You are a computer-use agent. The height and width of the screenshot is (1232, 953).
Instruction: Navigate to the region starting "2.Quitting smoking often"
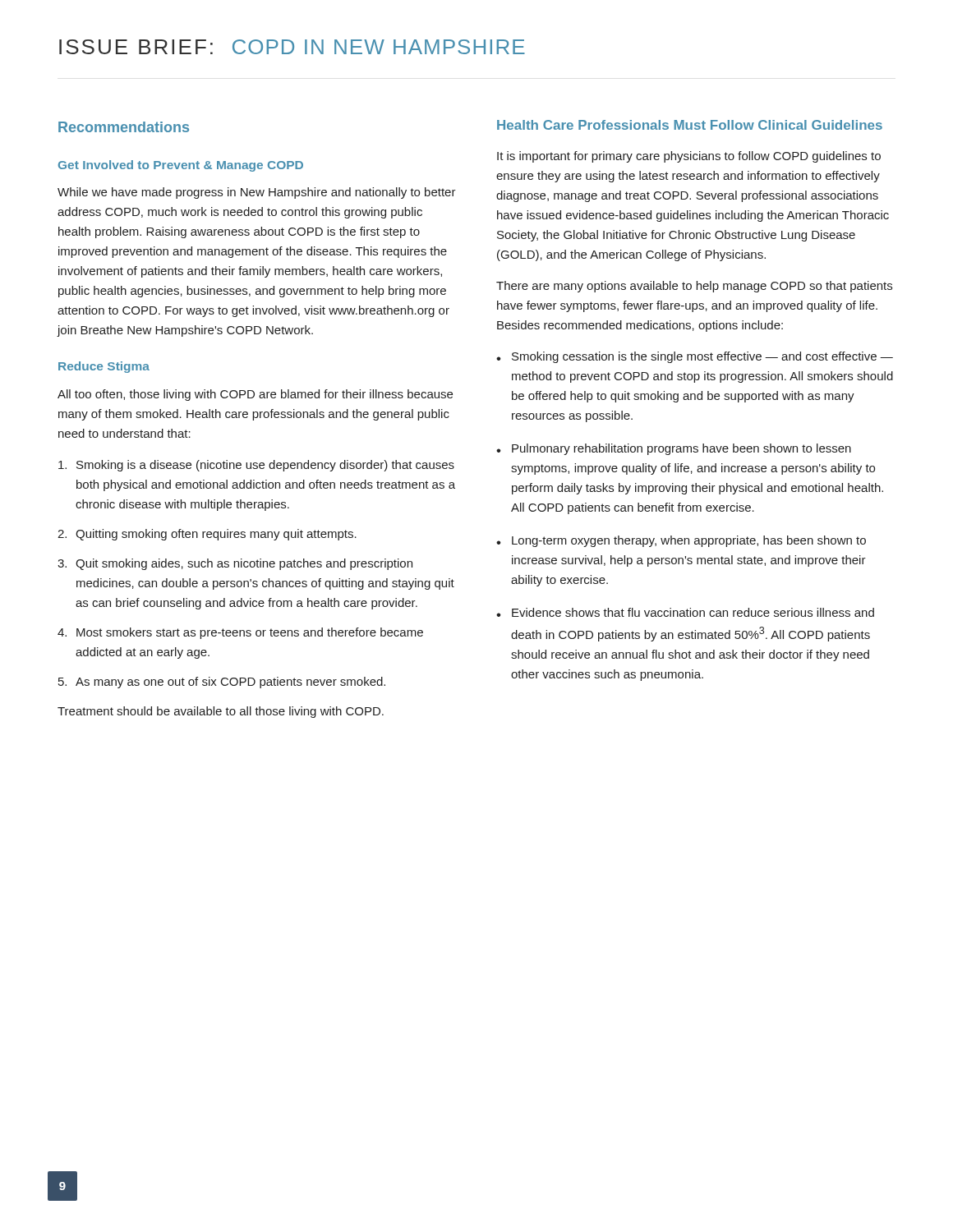pyautogui.click(x=207, y=533)
